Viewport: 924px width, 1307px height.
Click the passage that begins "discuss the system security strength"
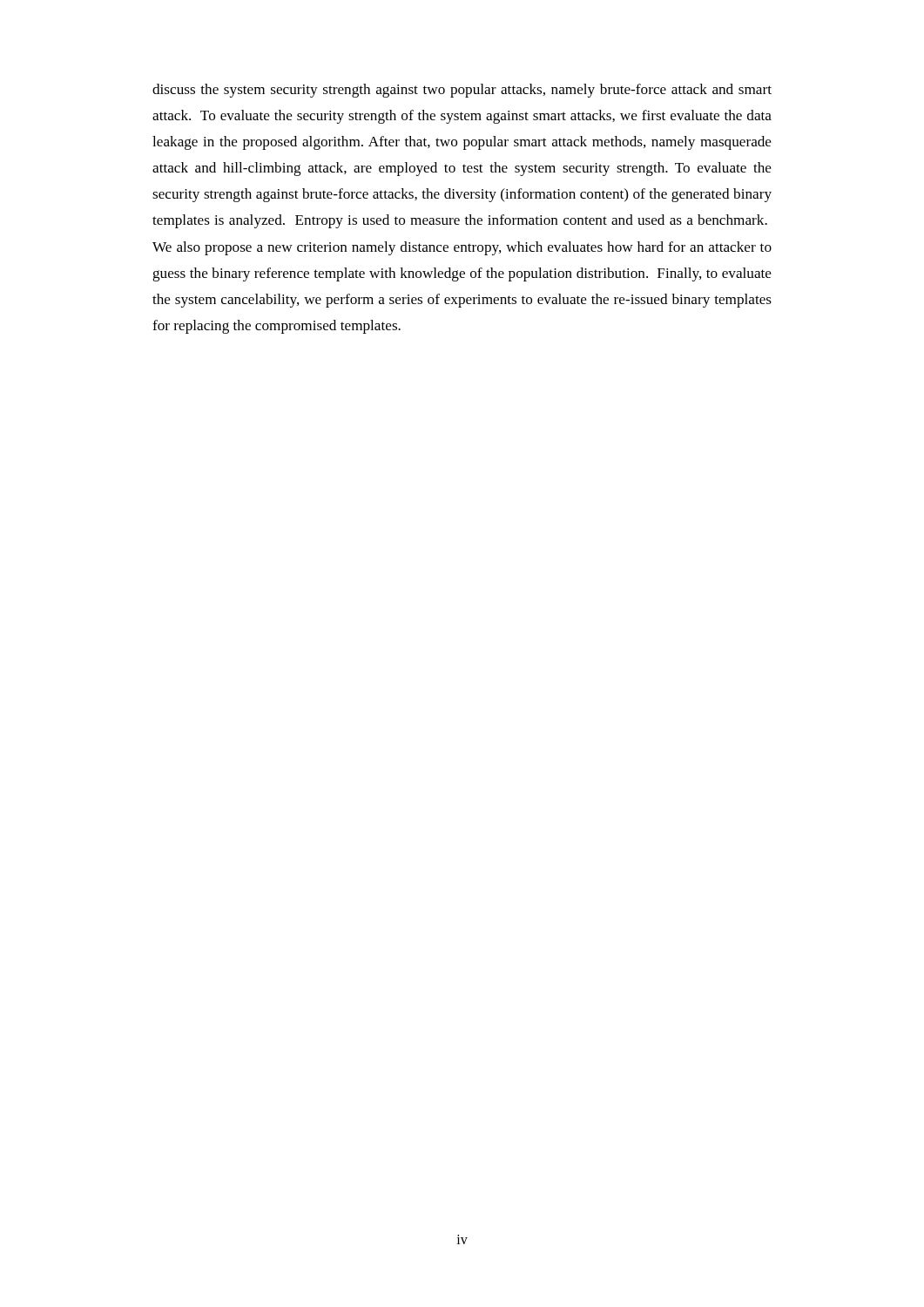point(462,207)
